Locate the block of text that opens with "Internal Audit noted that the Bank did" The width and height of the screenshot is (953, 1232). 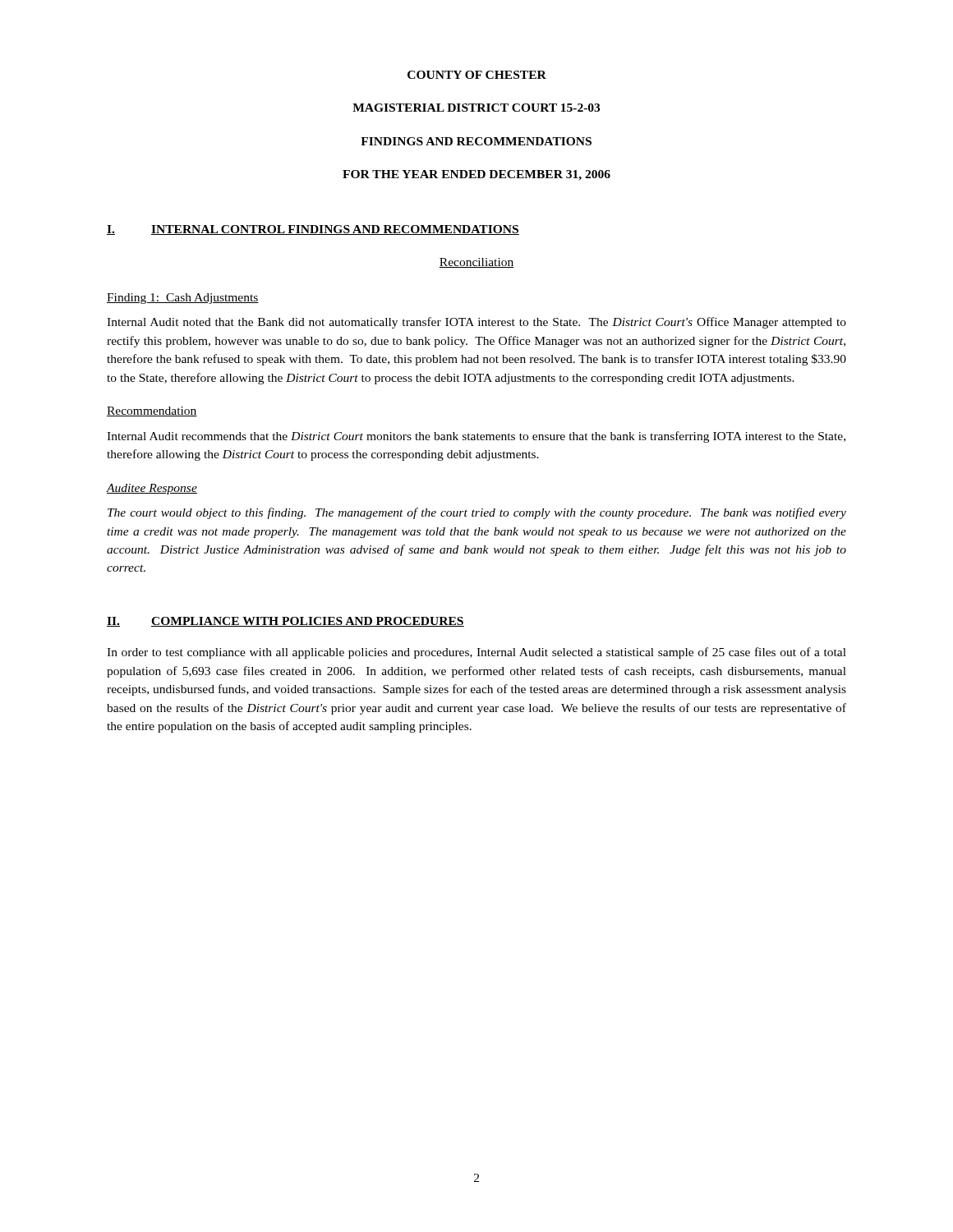tap(476, 349)
